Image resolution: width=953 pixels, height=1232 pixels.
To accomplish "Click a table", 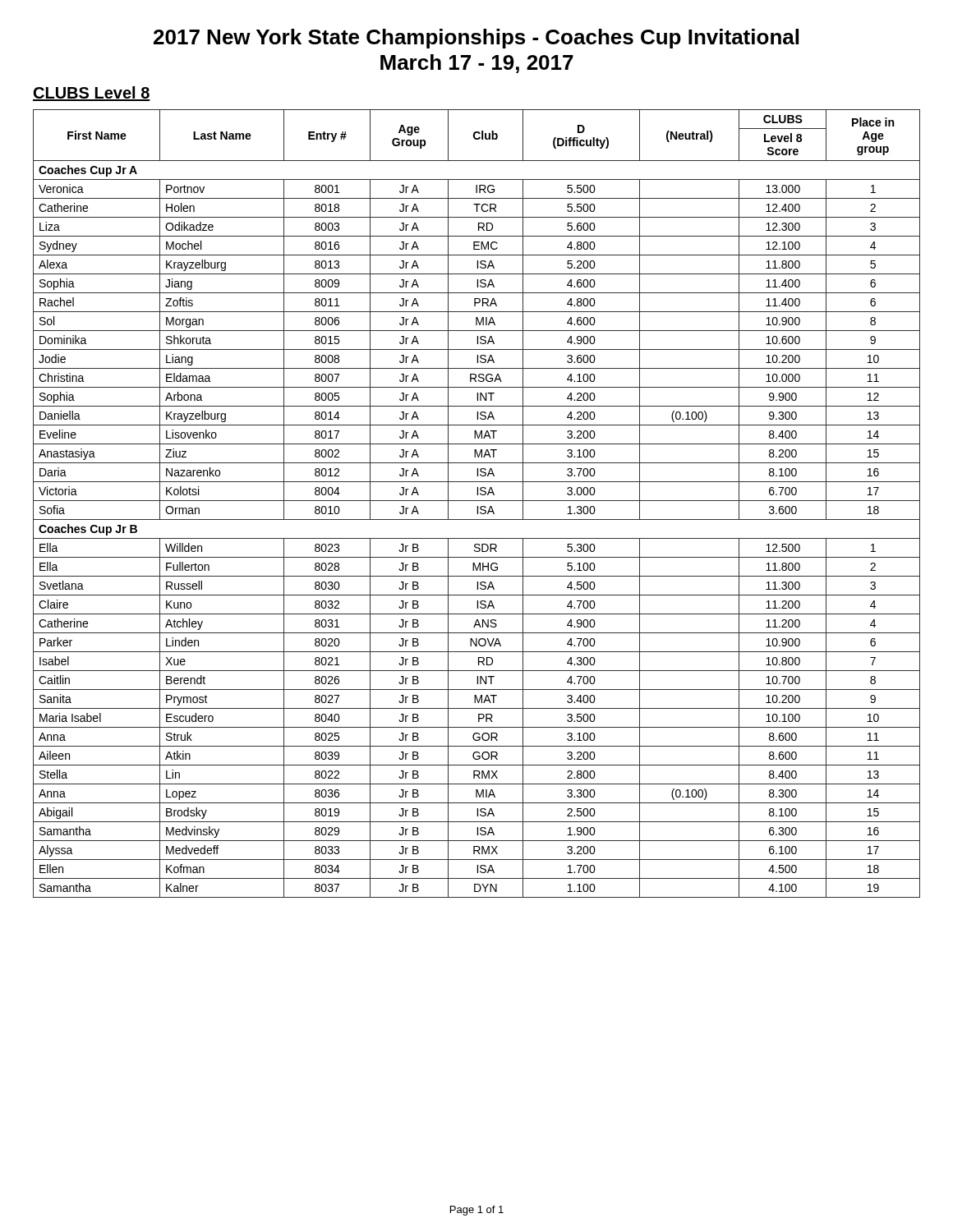I will 476,504.
